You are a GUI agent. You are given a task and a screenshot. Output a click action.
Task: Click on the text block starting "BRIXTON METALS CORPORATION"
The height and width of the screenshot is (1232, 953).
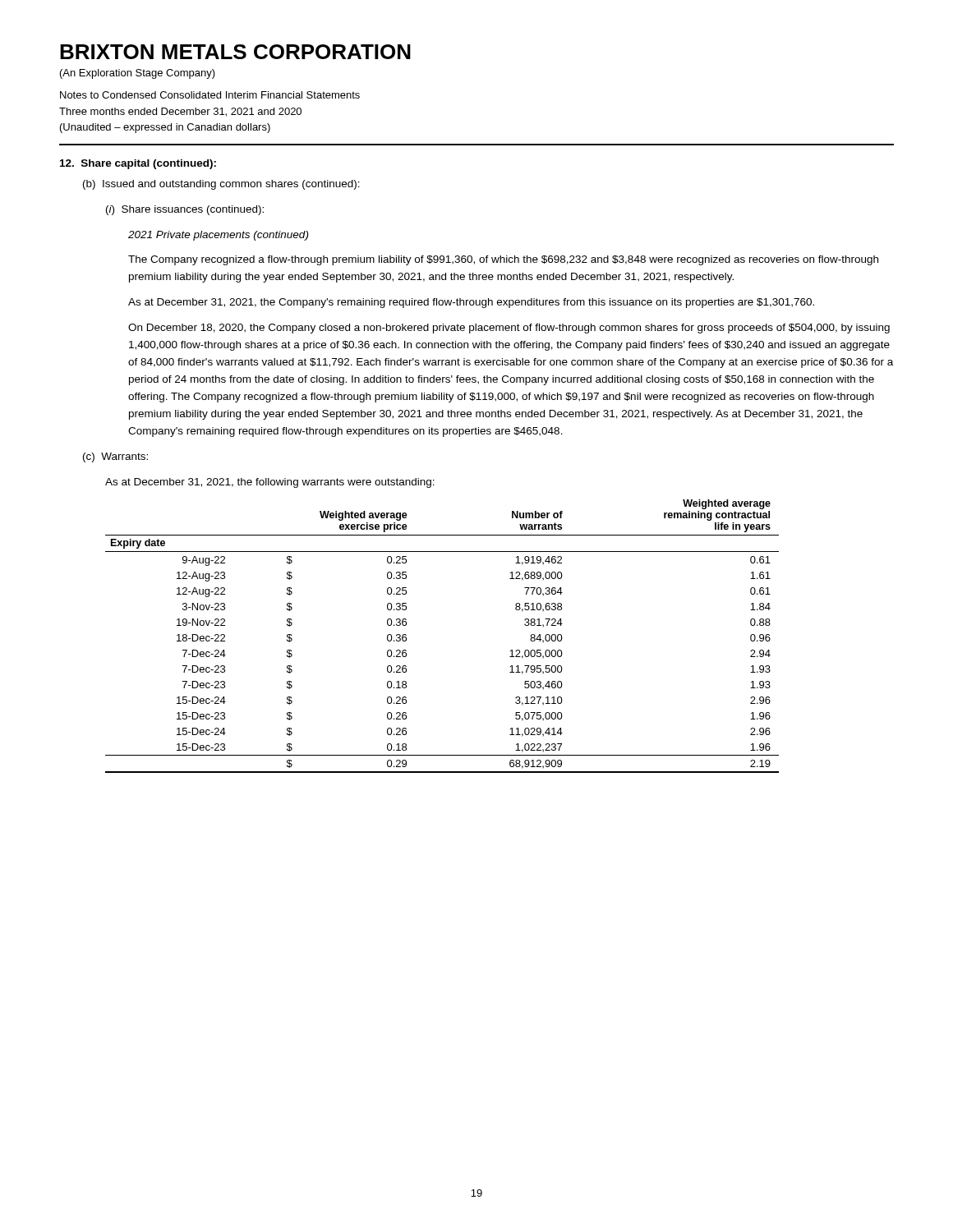(x=235, y=52)
